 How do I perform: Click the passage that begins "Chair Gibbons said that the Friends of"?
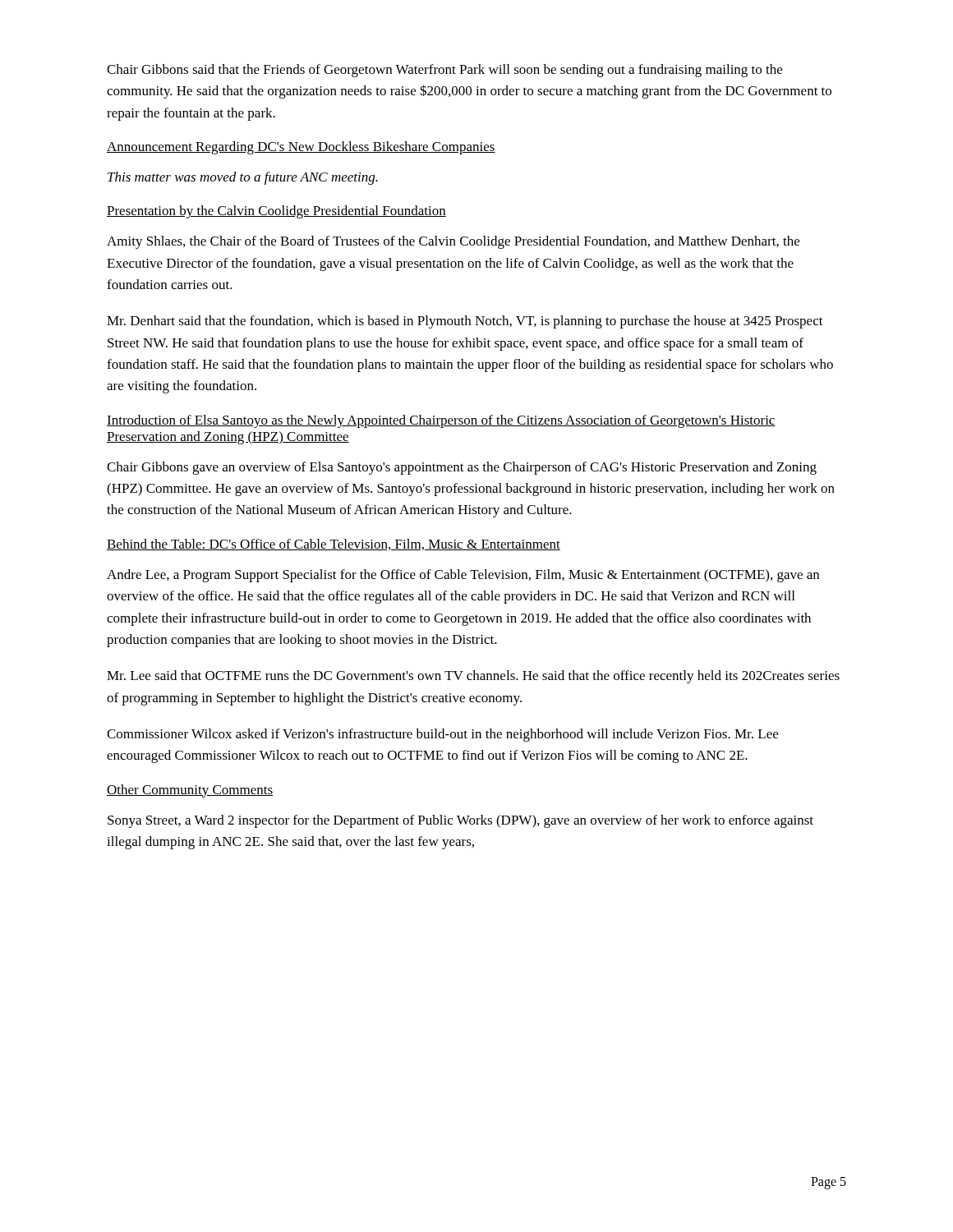(x=469, y=91)
